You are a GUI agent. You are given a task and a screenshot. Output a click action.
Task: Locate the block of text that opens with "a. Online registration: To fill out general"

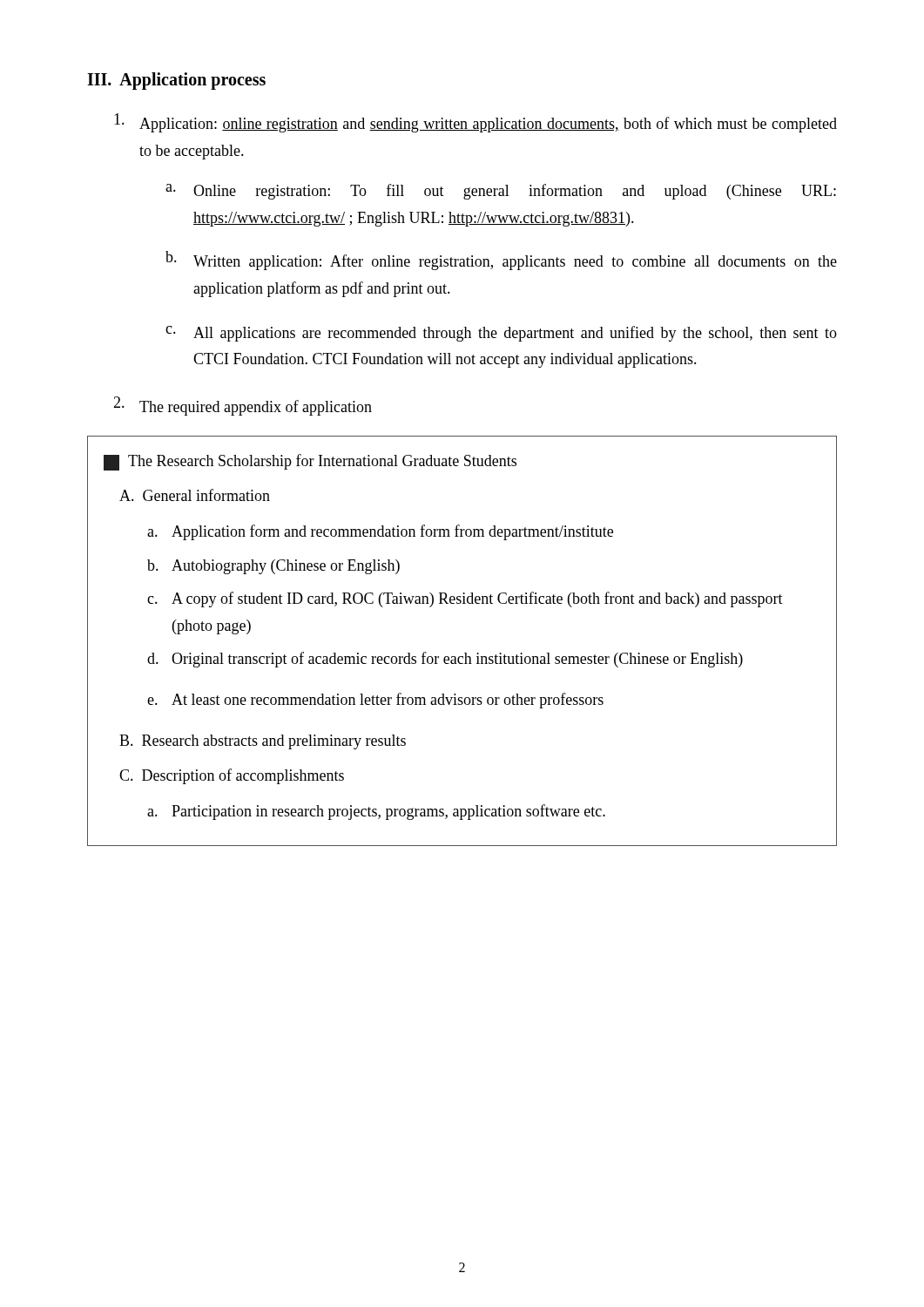(501, 205)
